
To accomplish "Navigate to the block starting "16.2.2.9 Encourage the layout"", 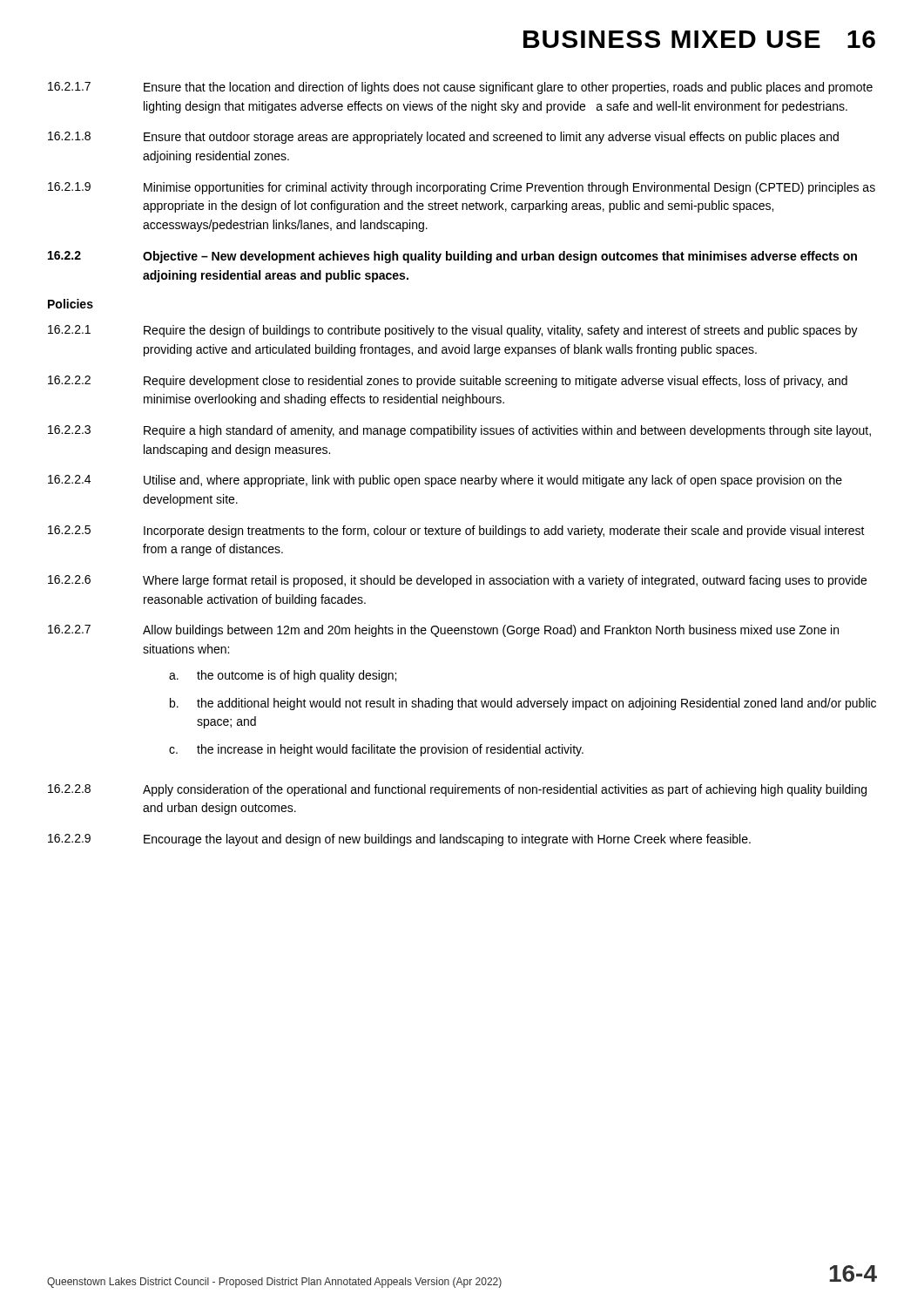I will pyautogui.click(x=399, y=840).
